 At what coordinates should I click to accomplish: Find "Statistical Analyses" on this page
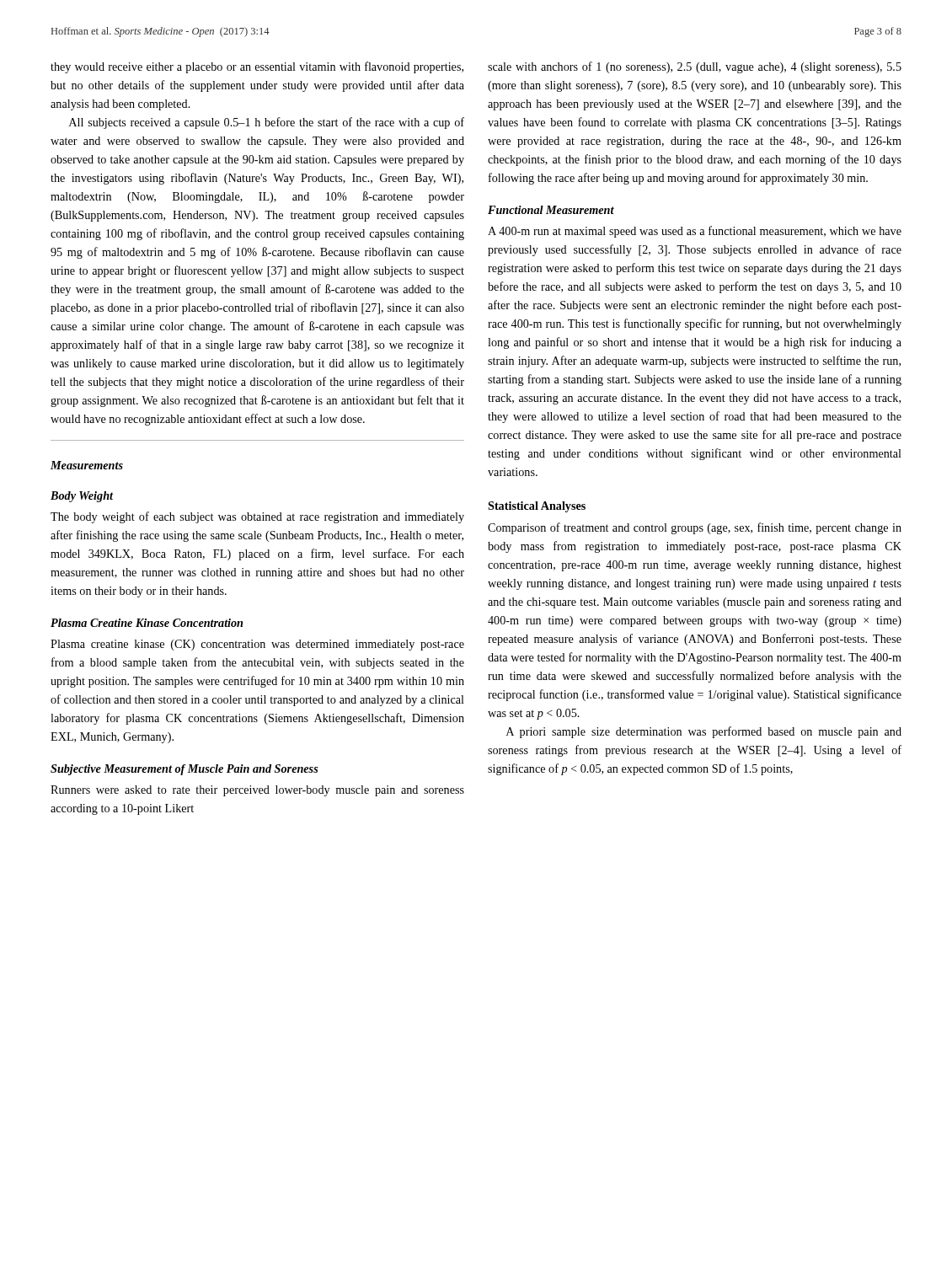tap(537, 506)
